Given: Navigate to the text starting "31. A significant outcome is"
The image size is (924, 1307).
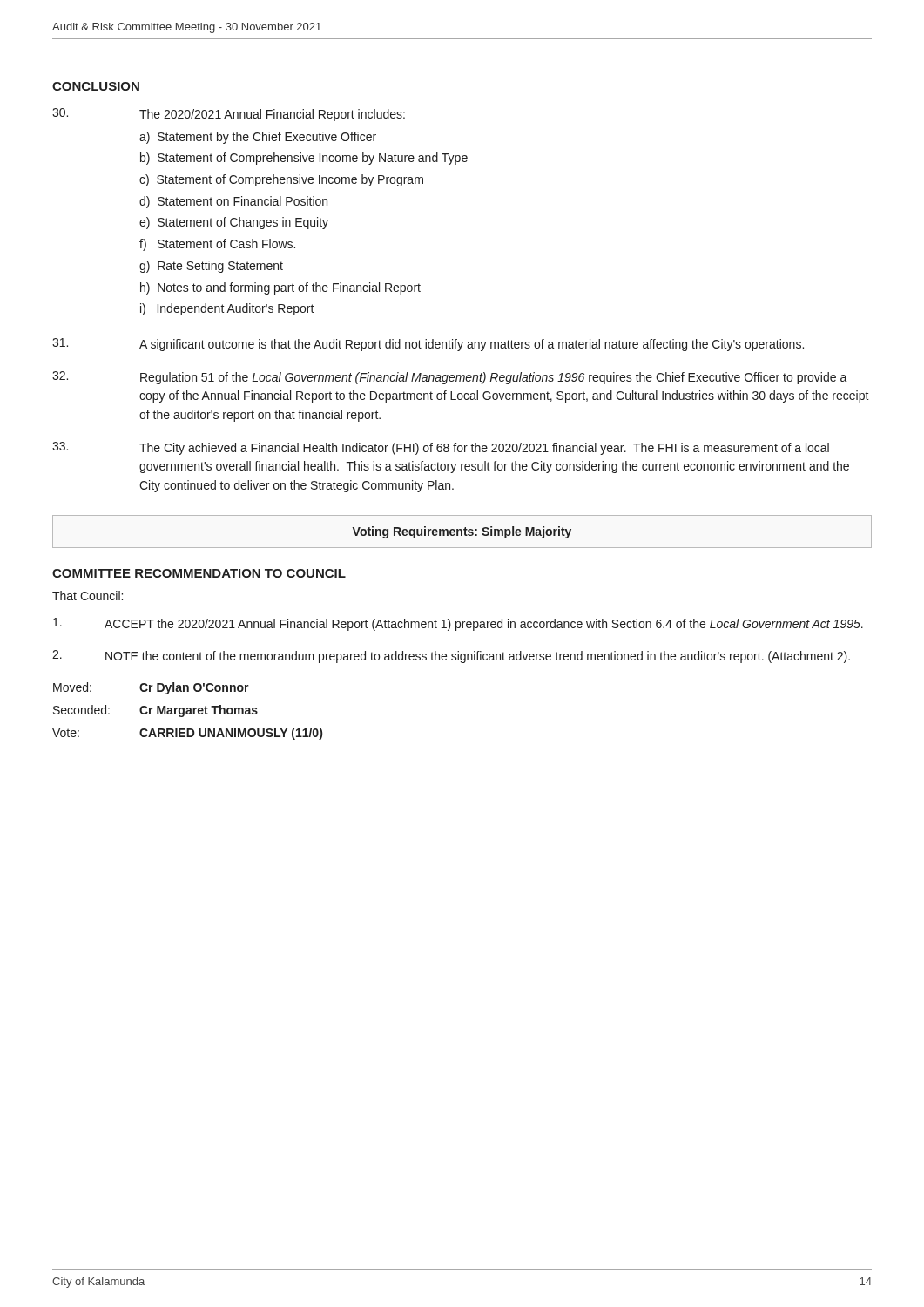Looking at the screenshot, I should coord(462,345).
